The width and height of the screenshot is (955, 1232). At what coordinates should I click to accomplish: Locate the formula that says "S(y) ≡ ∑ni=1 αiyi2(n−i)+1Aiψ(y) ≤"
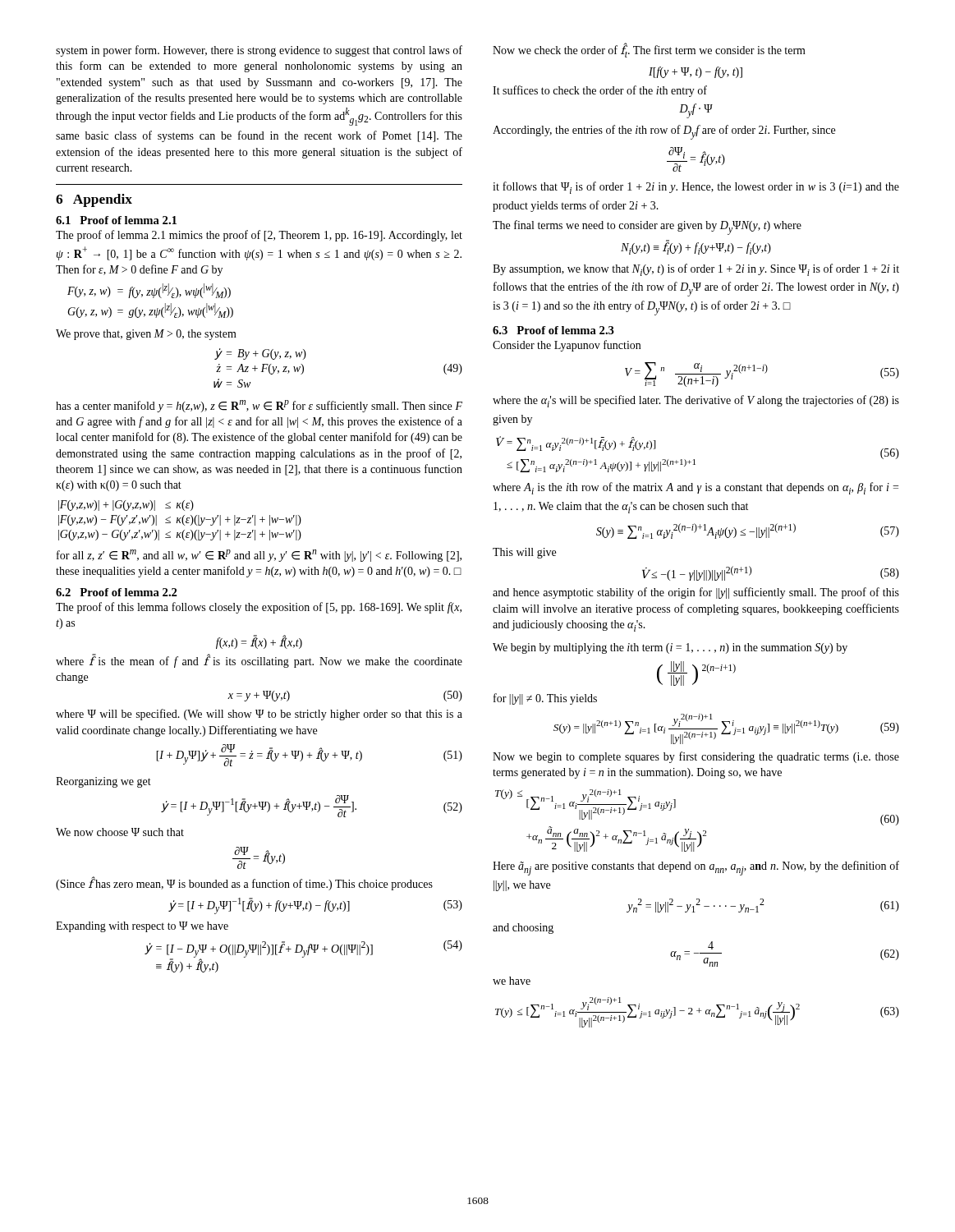tap(748, 531)
